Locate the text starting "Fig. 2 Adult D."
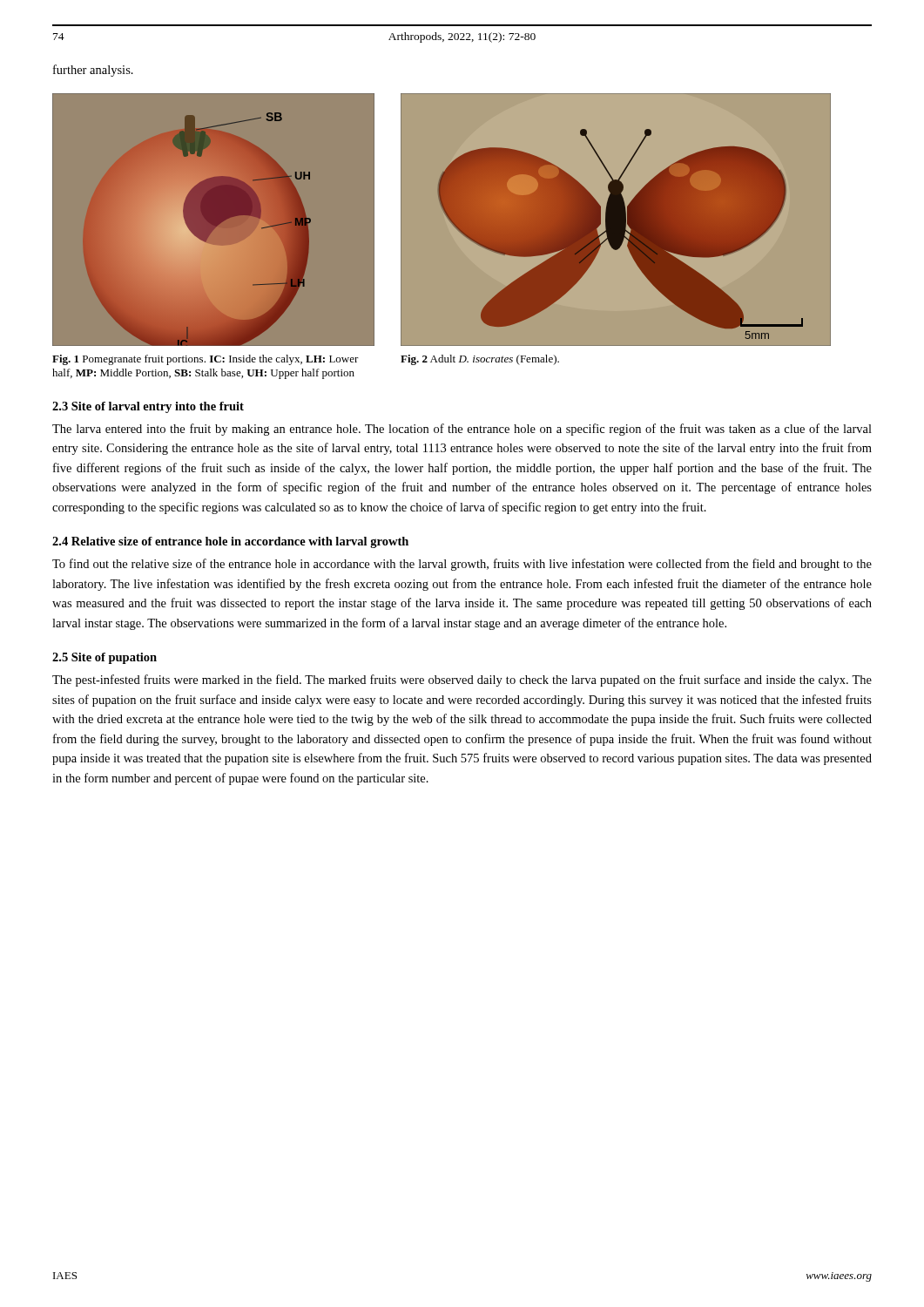The width and height of the screenshot is (924, 1307). 480,359
